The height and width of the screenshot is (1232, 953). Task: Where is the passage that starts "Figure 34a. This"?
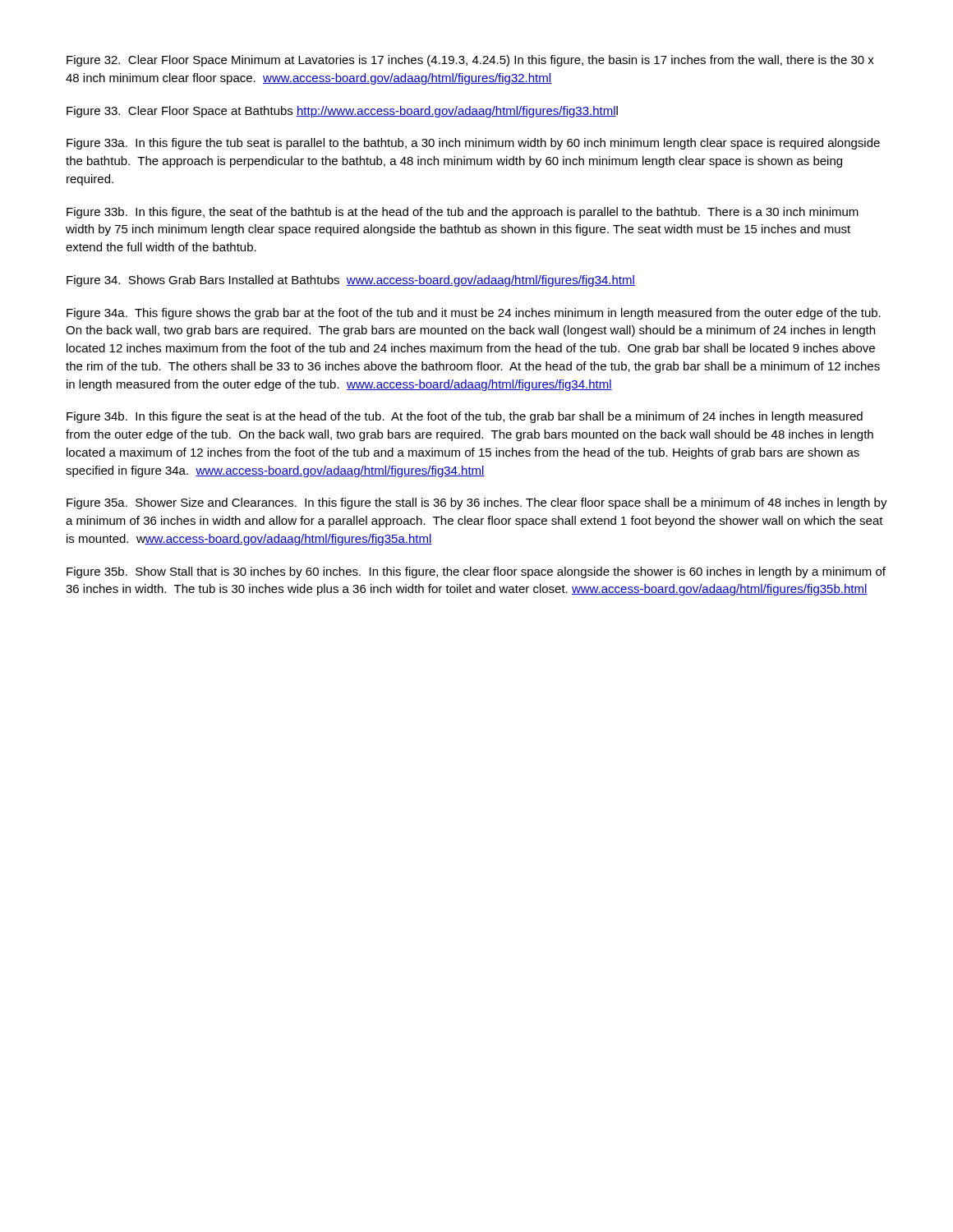tap(475, 348)
